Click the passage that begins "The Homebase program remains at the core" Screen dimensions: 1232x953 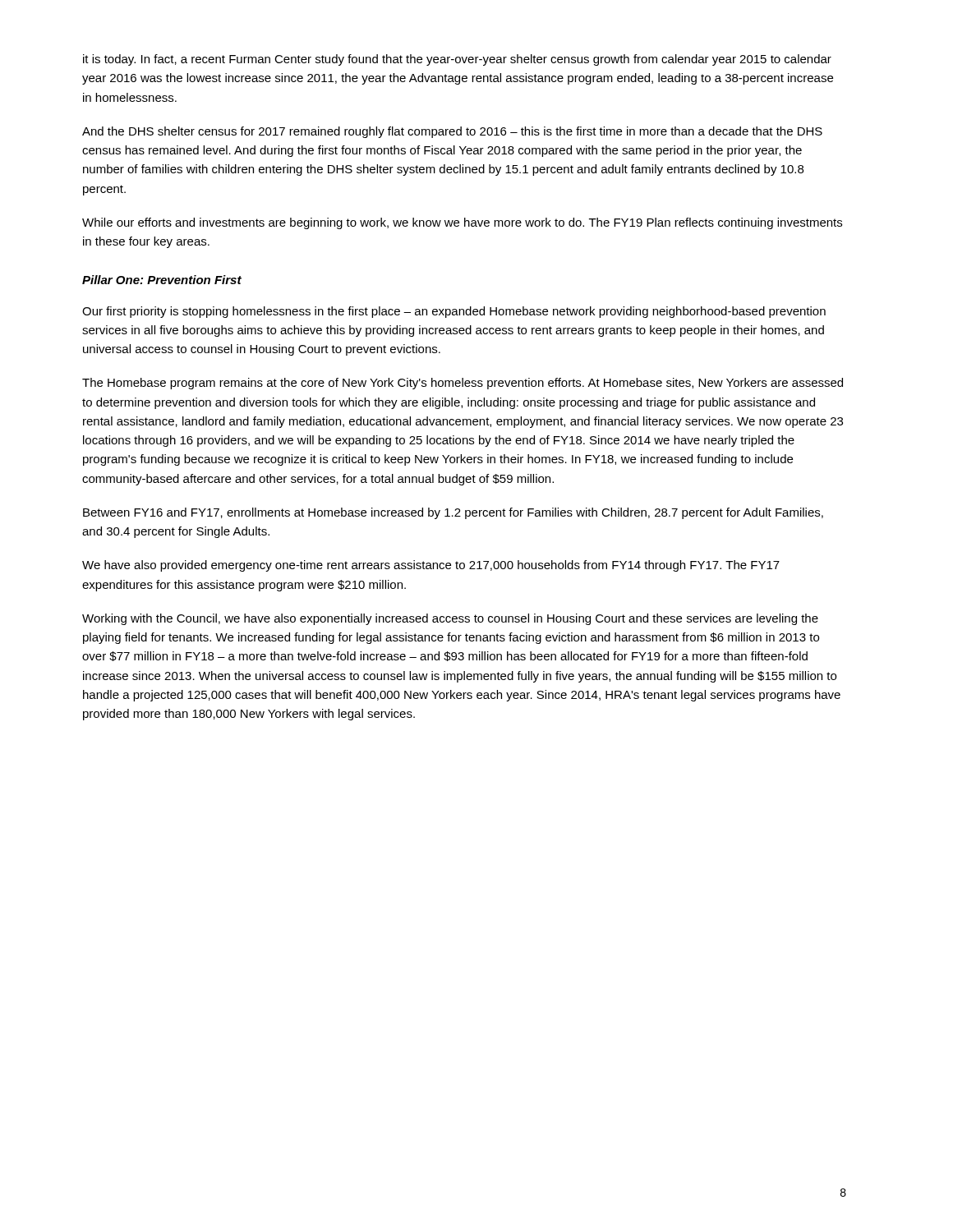coord(463,430)
